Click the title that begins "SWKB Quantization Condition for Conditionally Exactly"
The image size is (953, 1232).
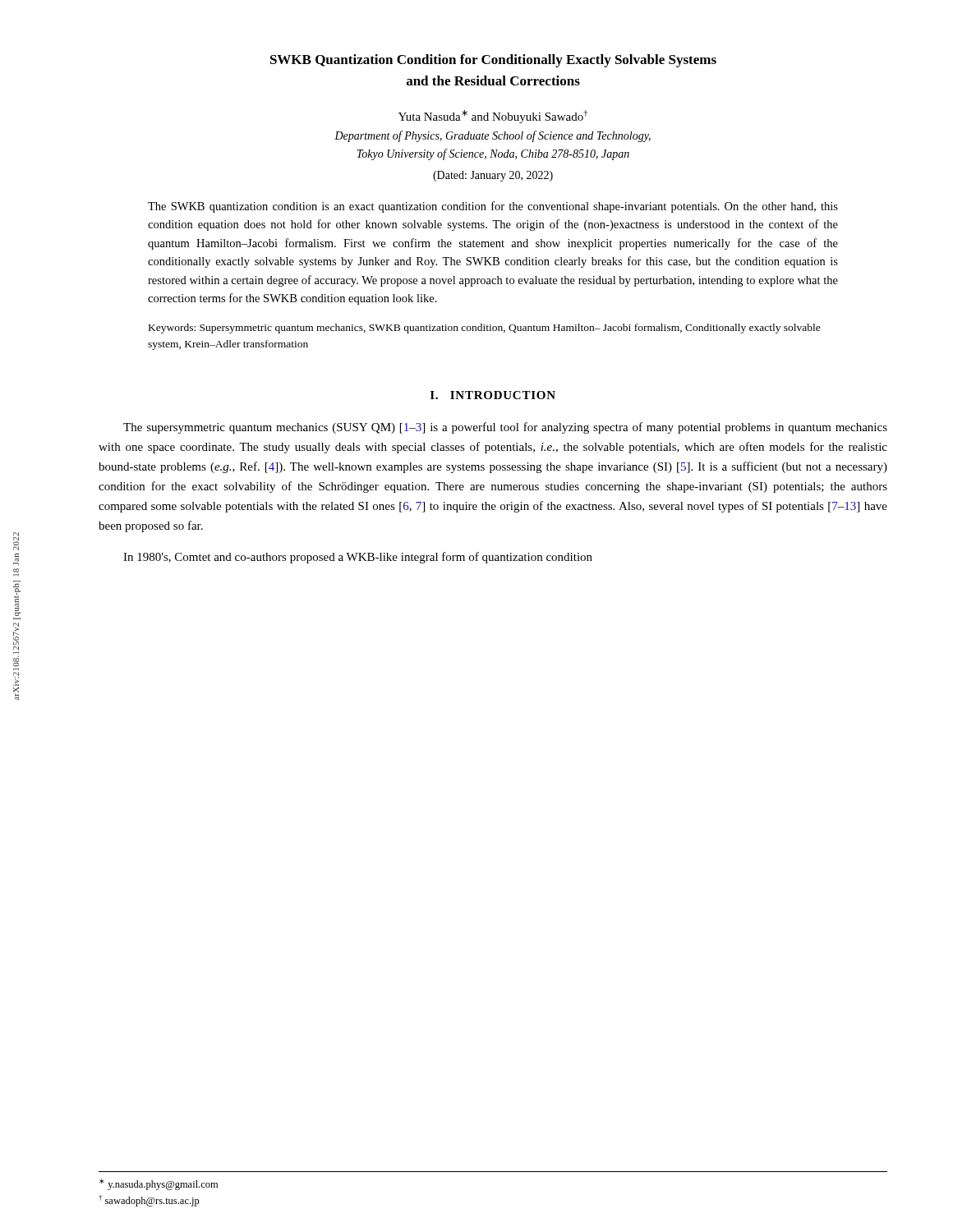(x=493, y=70)
